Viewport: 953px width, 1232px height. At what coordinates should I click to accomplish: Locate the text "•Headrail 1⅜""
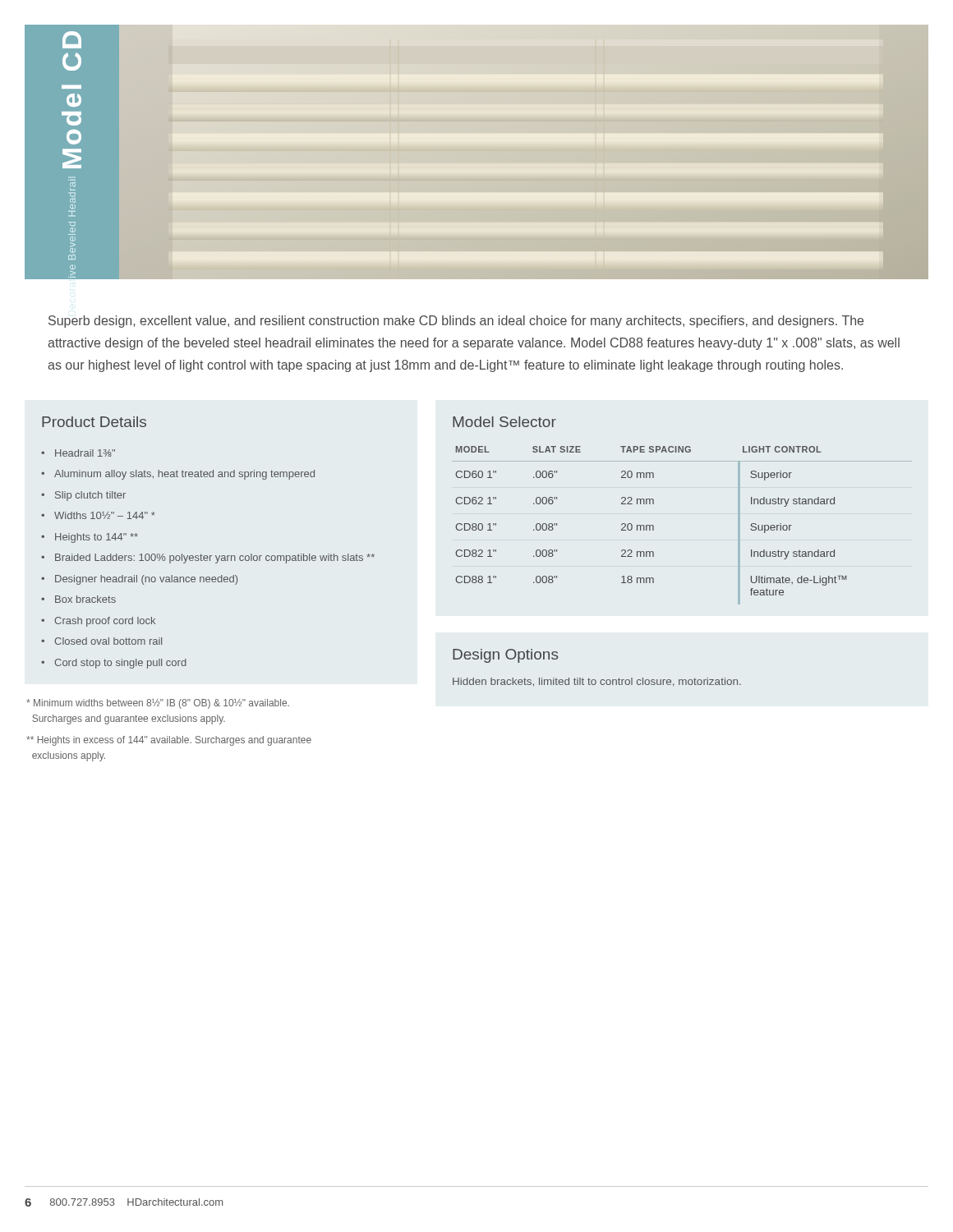[x=78, y=453]
